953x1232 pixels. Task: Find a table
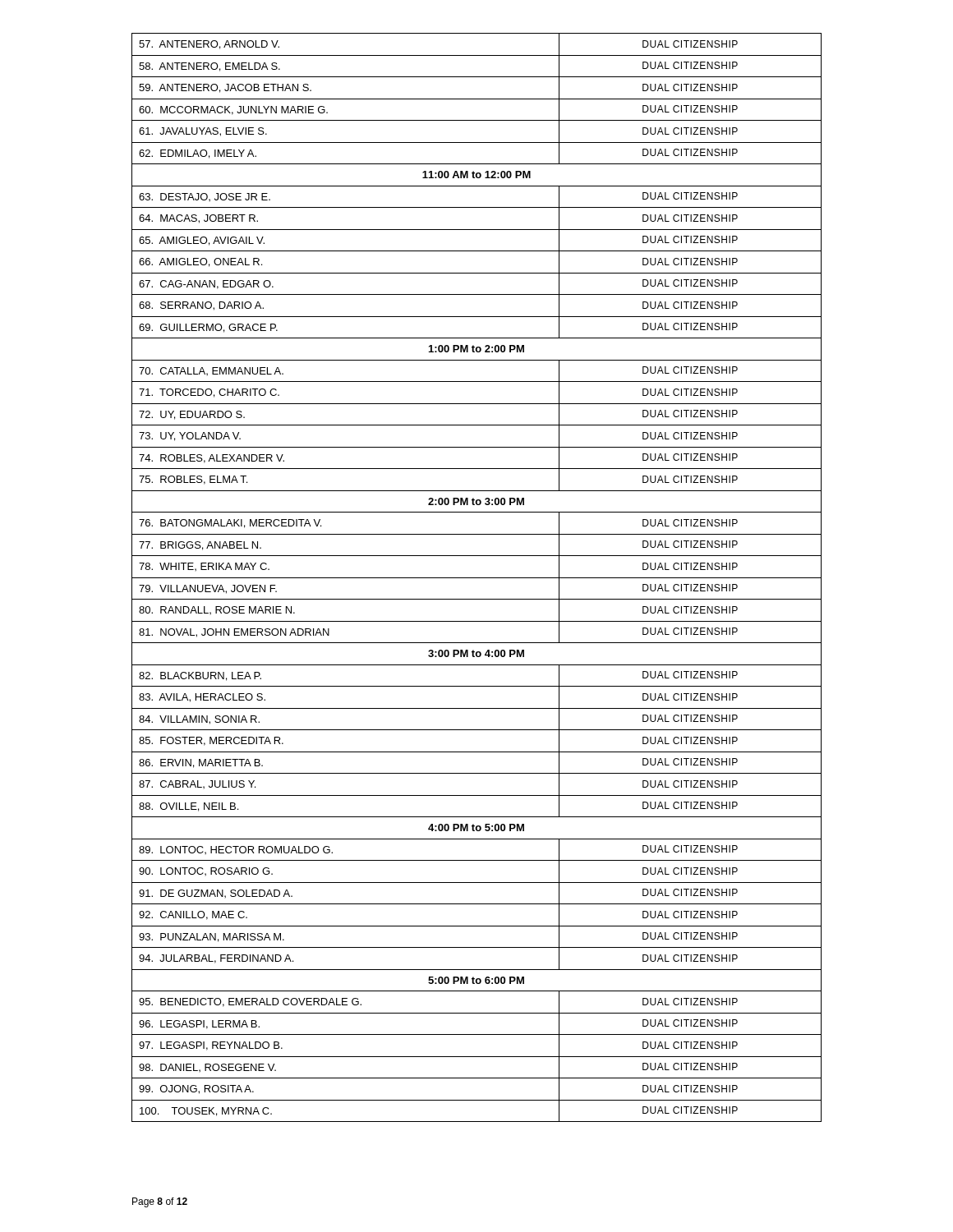click(x=476, y=577)
